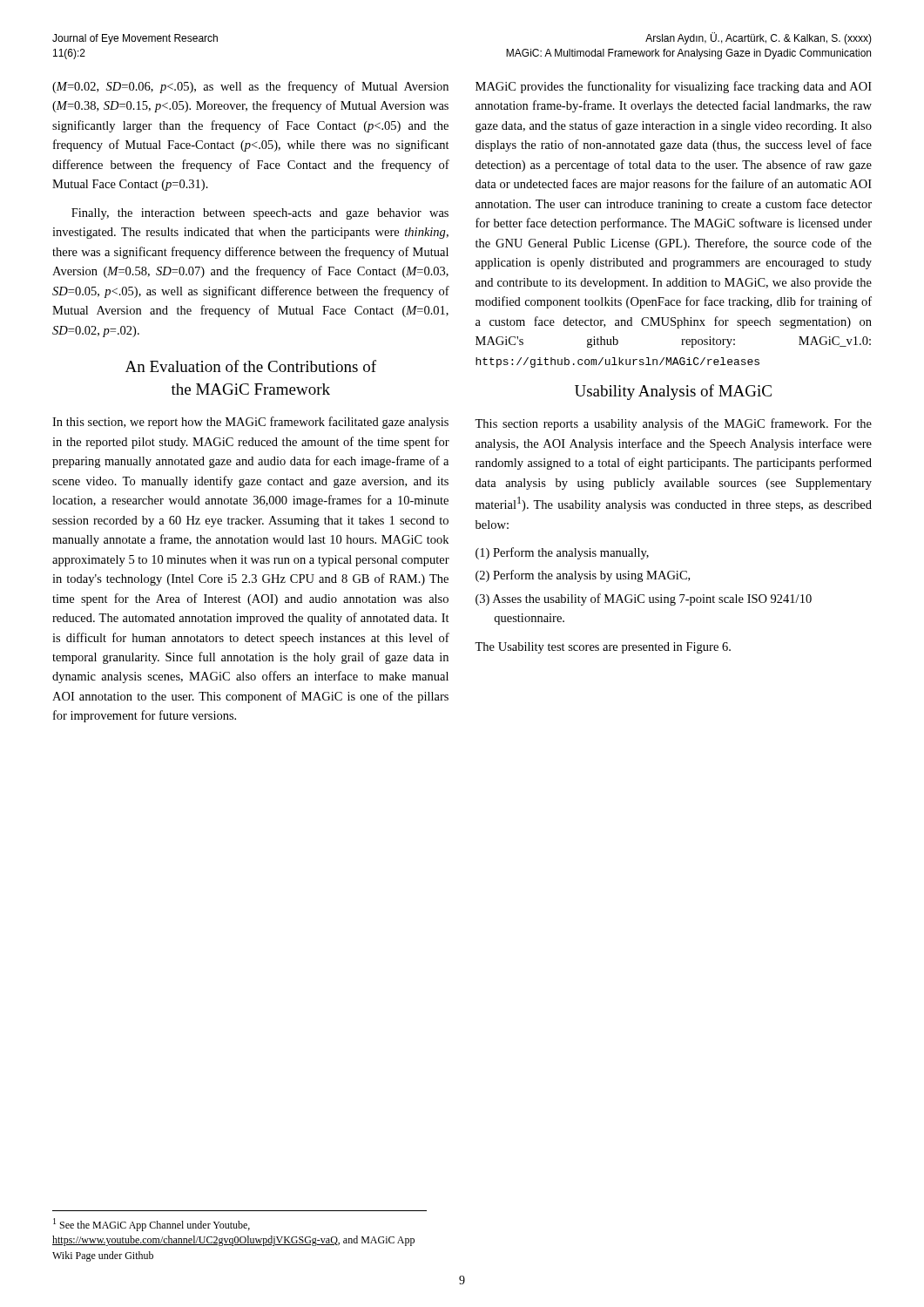Locate the region starting "An Evaluation of"
Viewport: 924px width, 1307px height.
point(251,378)
